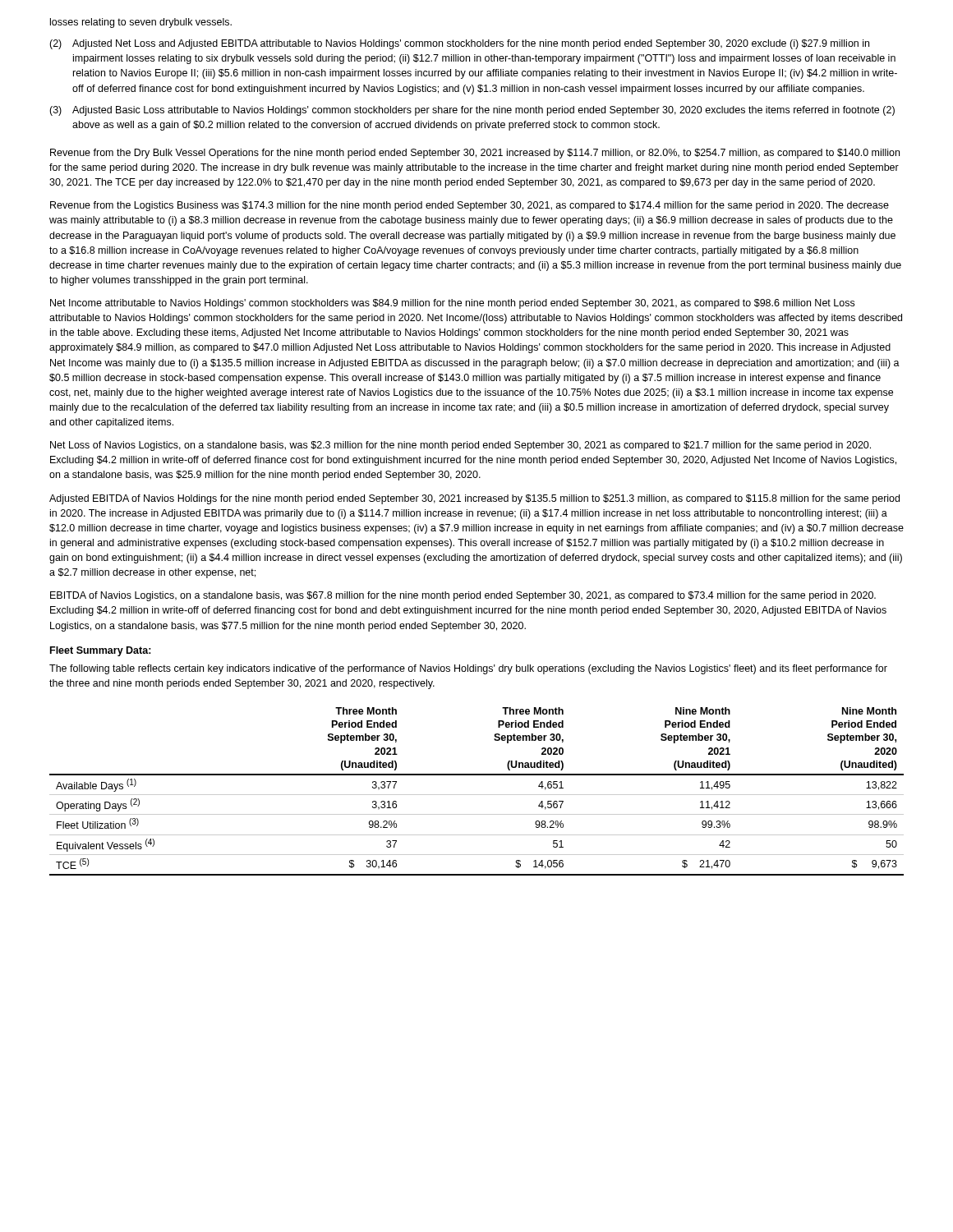Find the text block that reads "Net Income attributable to Navios Holdings' common stockholders"
The height and width of the screenshot is (1232, 953).
pyautogui.click(x=476, y=363)
